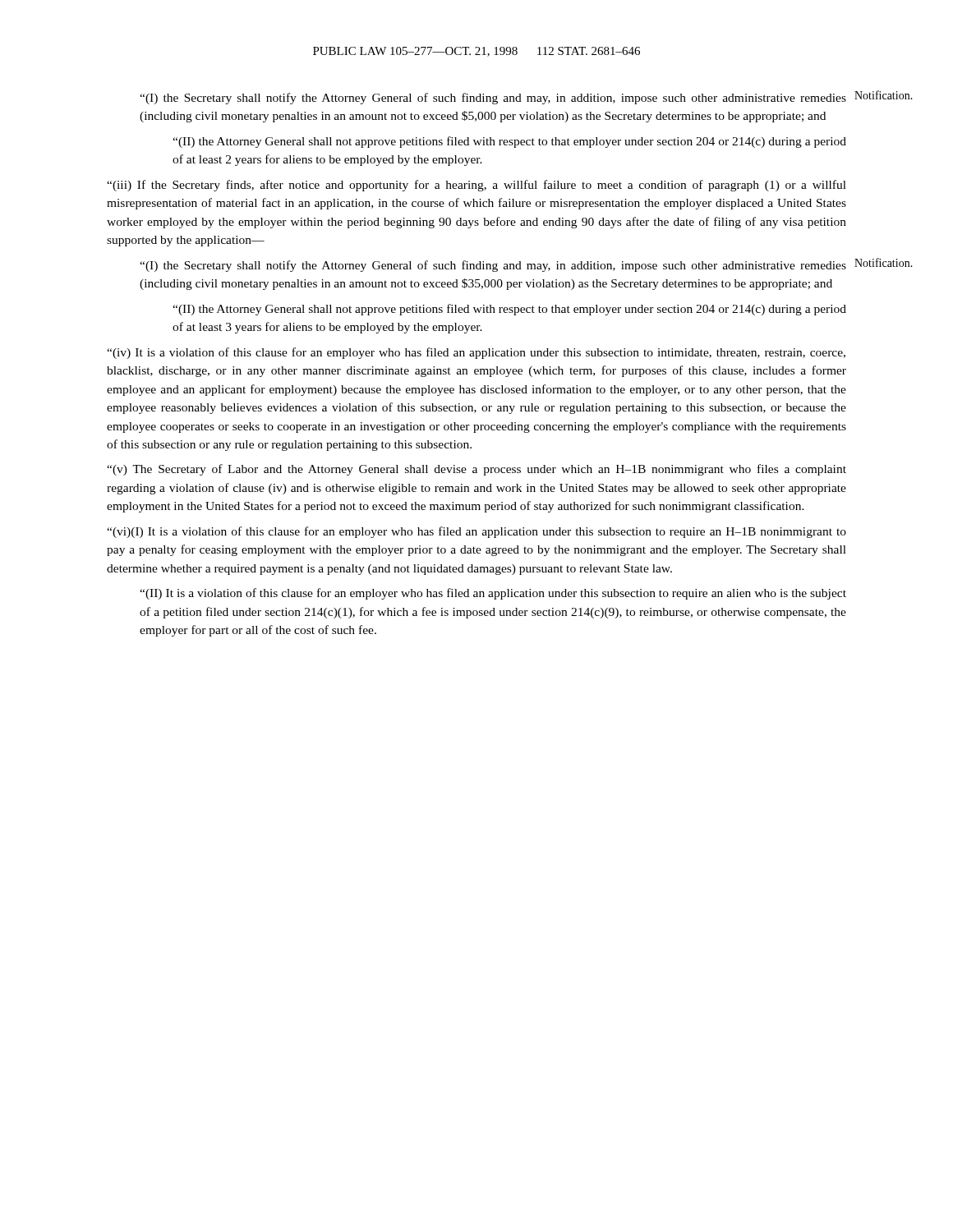This screenshot has height=1232, width=953.
Task: Click on the text block with the text "“(iii) If the Secretary finds, after notice and"
Action: [476, 216]
